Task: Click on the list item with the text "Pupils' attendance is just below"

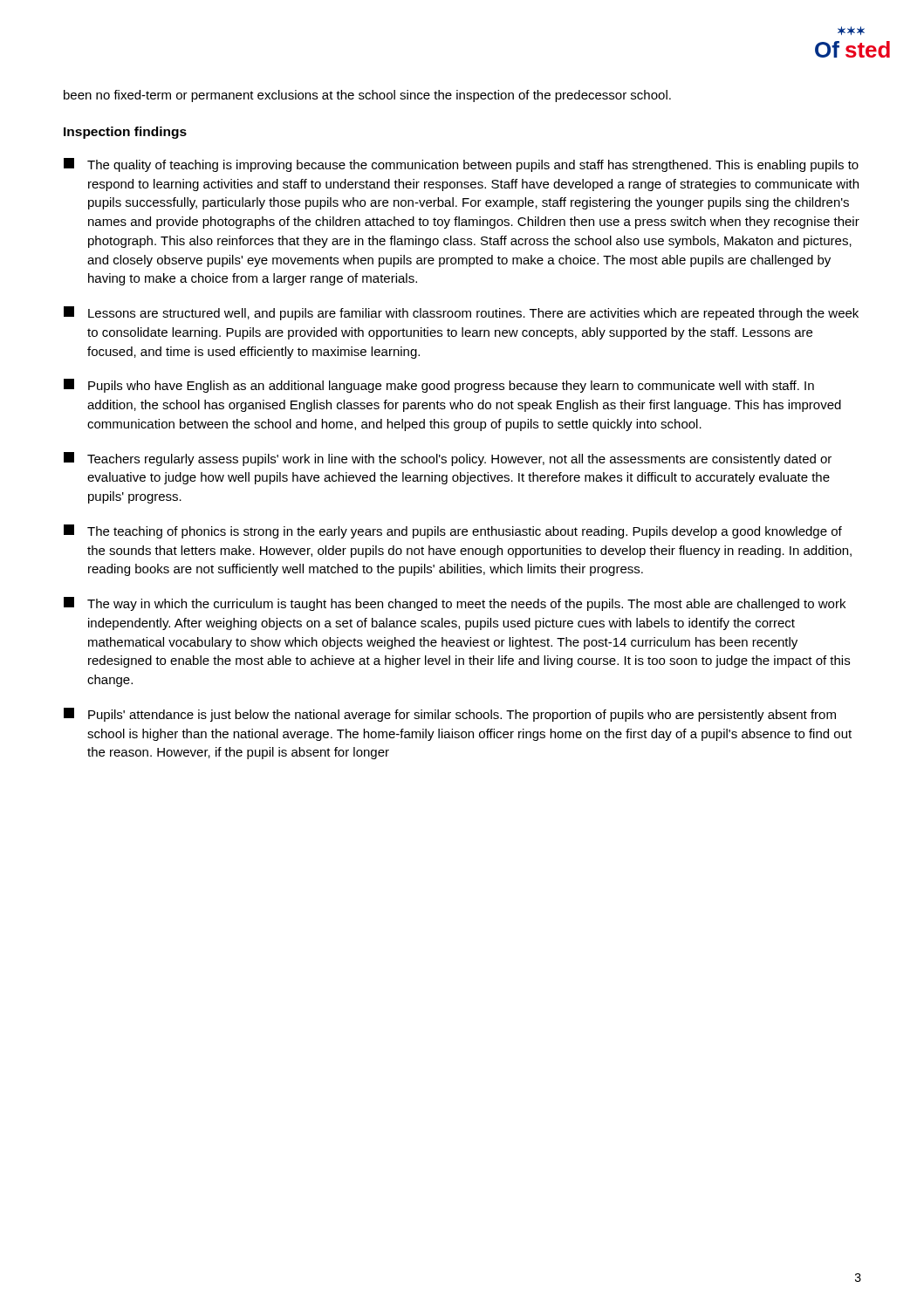Action: (x=462, y=733)
